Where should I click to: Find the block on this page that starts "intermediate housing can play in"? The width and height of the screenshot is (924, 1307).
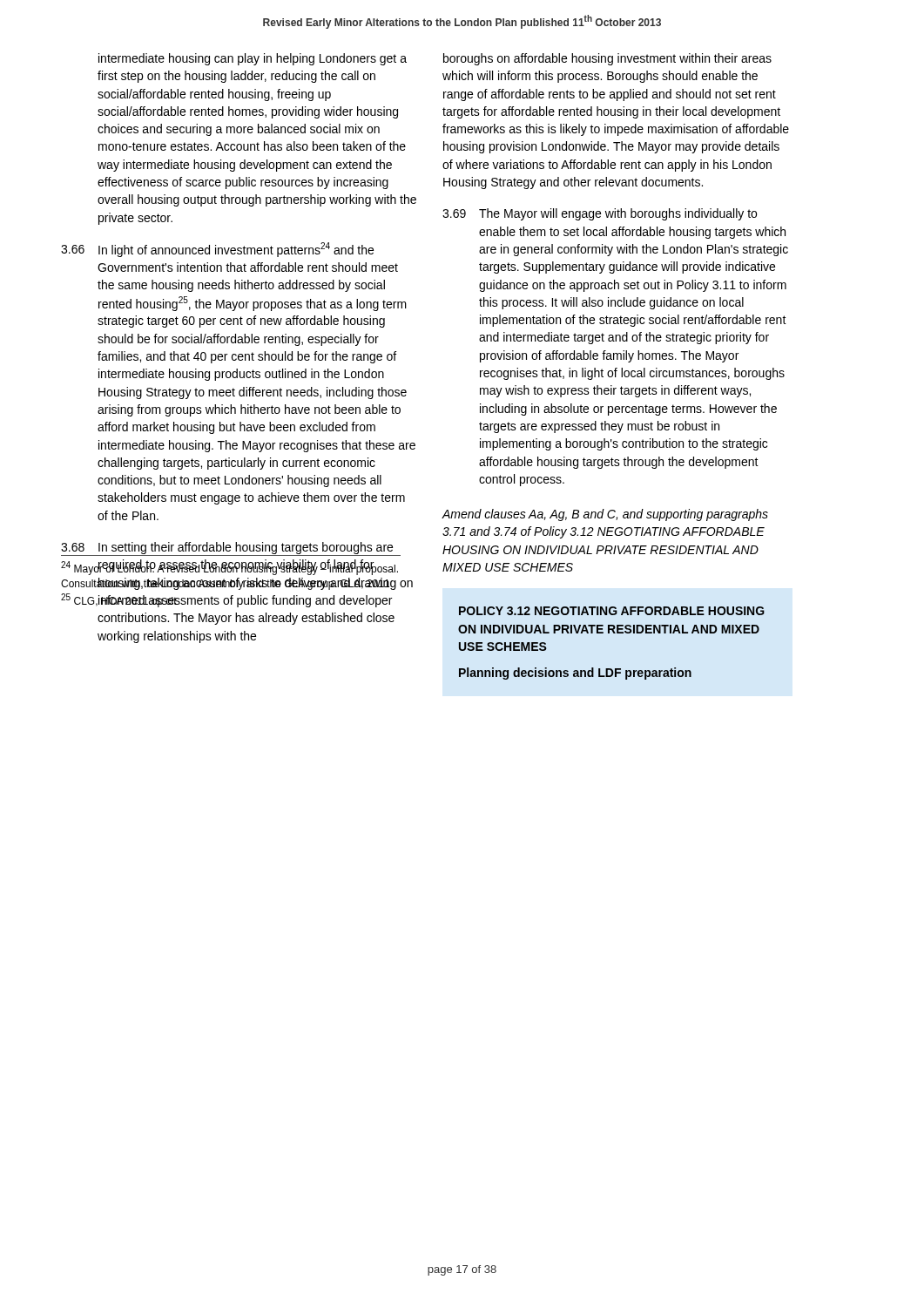tap(257, 138)
